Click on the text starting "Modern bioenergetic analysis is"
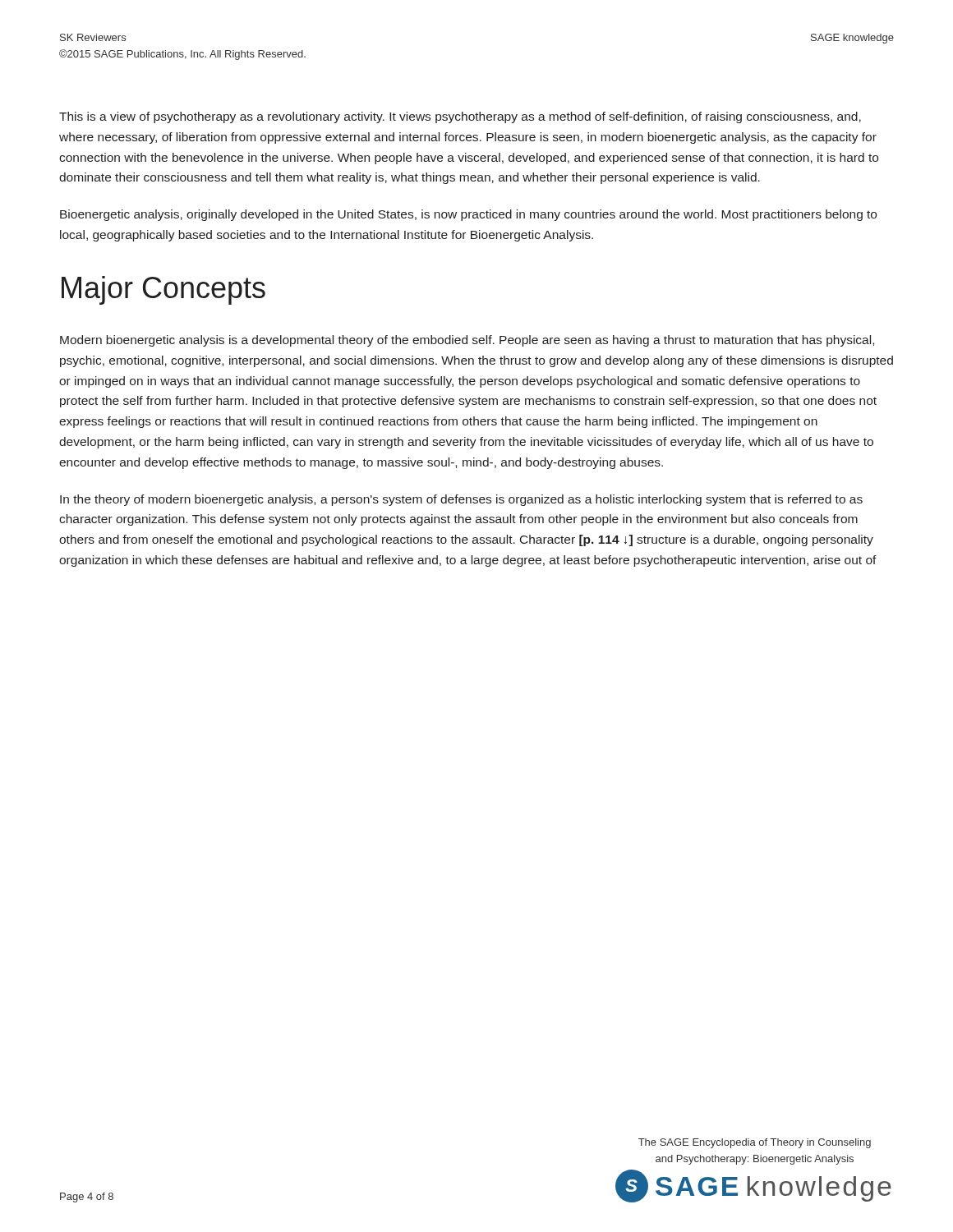Screen dimensions: 1232x953 tap(476, 401)
